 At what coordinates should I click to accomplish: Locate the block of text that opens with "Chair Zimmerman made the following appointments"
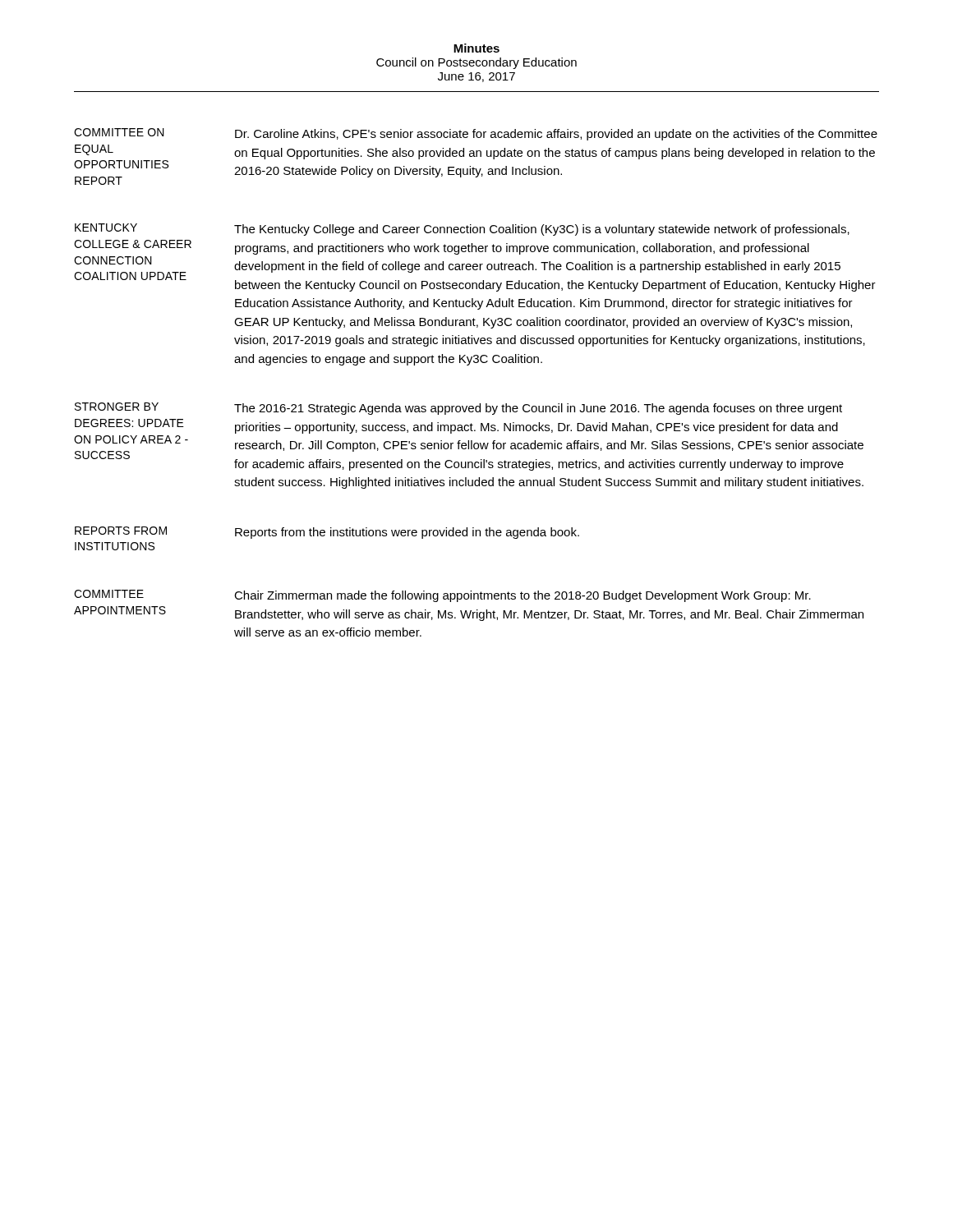549,614
